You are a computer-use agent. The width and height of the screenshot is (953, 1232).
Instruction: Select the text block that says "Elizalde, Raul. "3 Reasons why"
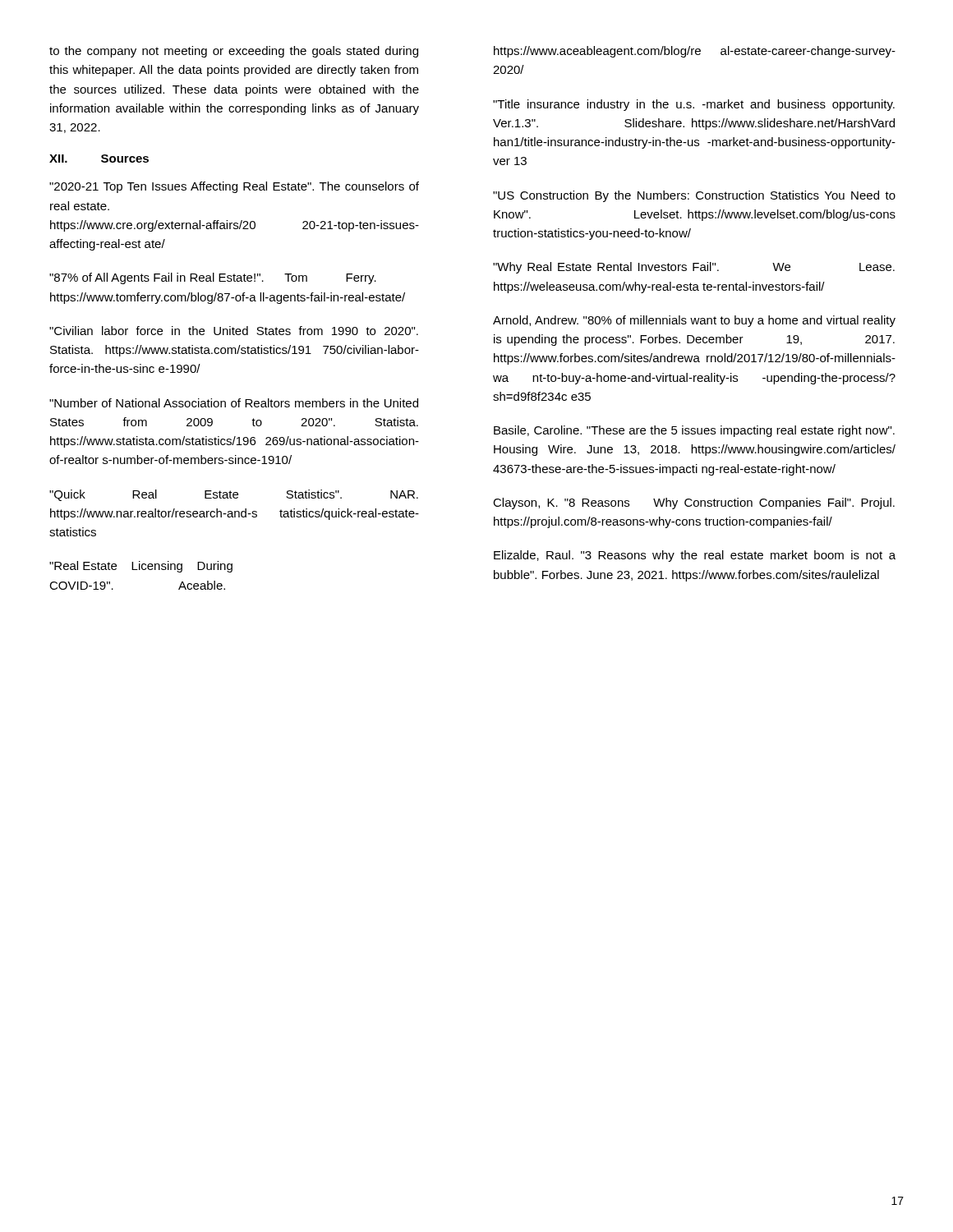click(x=694, y=565)
